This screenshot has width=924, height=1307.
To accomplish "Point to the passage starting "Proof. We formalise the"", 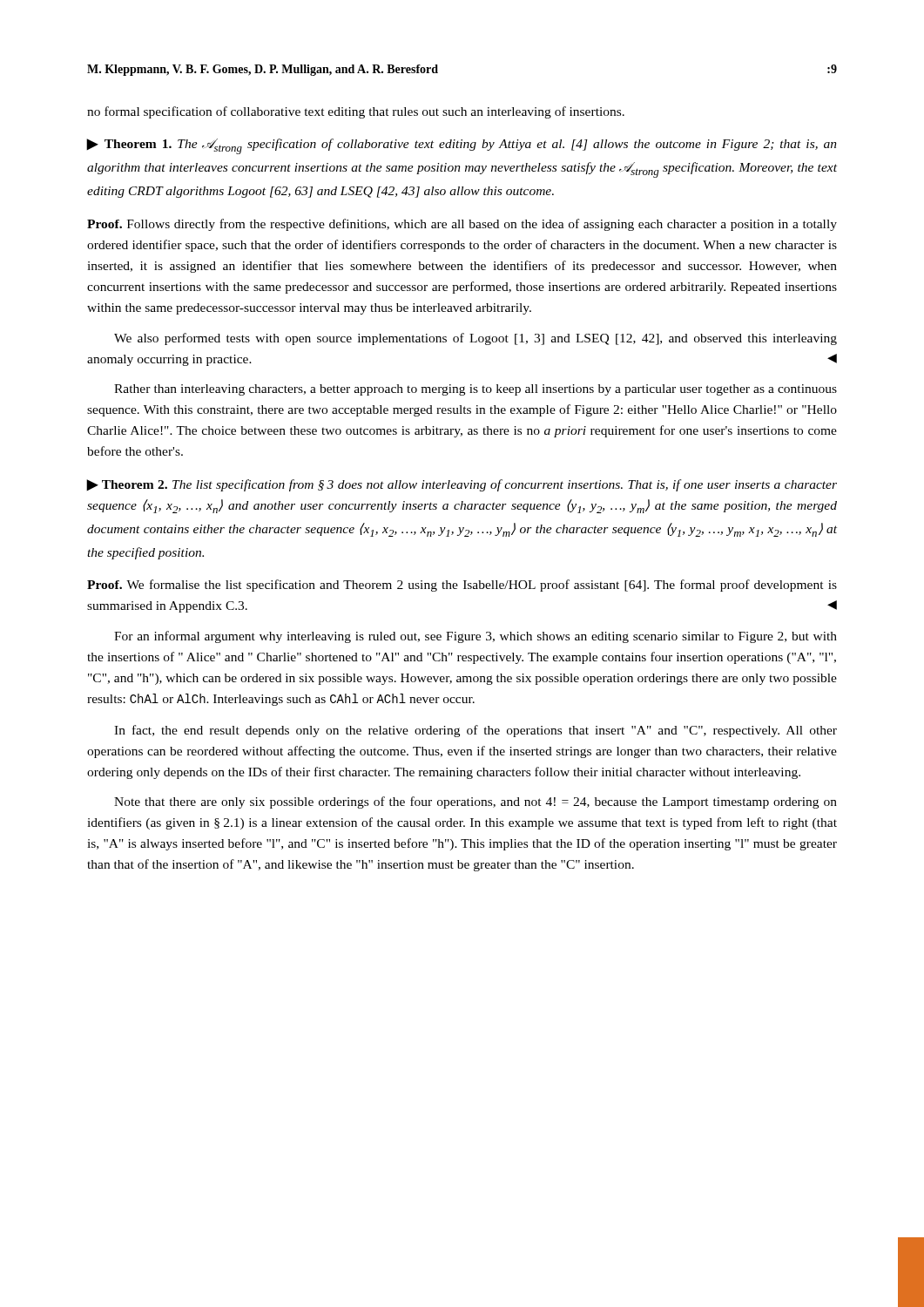I will 462,595.
